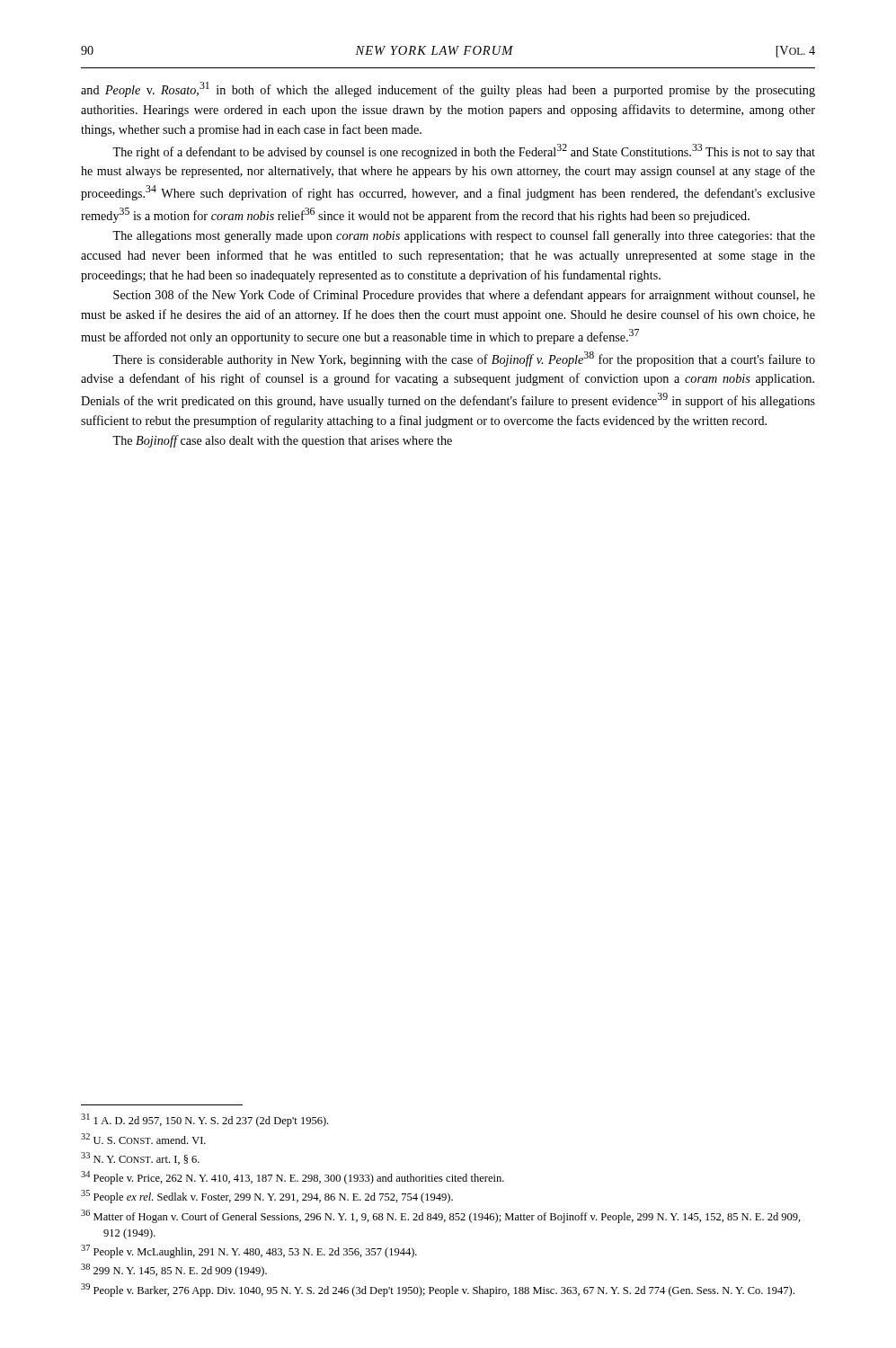Find the block on this page that starts "35 People ex rel. Sedlak"
This screenshot has height=1348, width=896.
pos(448,1196)
